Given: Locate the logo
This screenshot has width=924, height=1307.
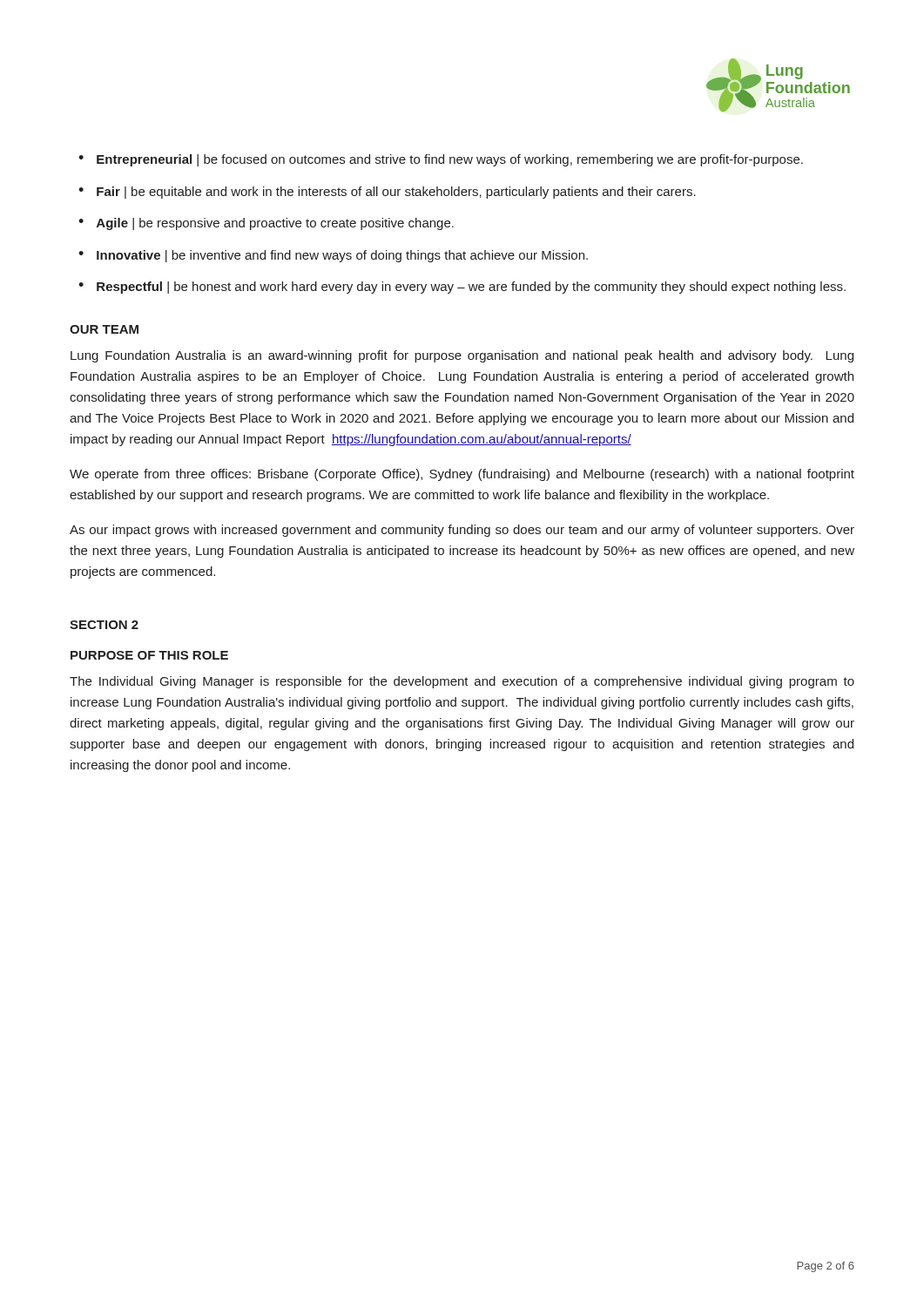Looking at the screenshot, I should click(x=462, y=87).
